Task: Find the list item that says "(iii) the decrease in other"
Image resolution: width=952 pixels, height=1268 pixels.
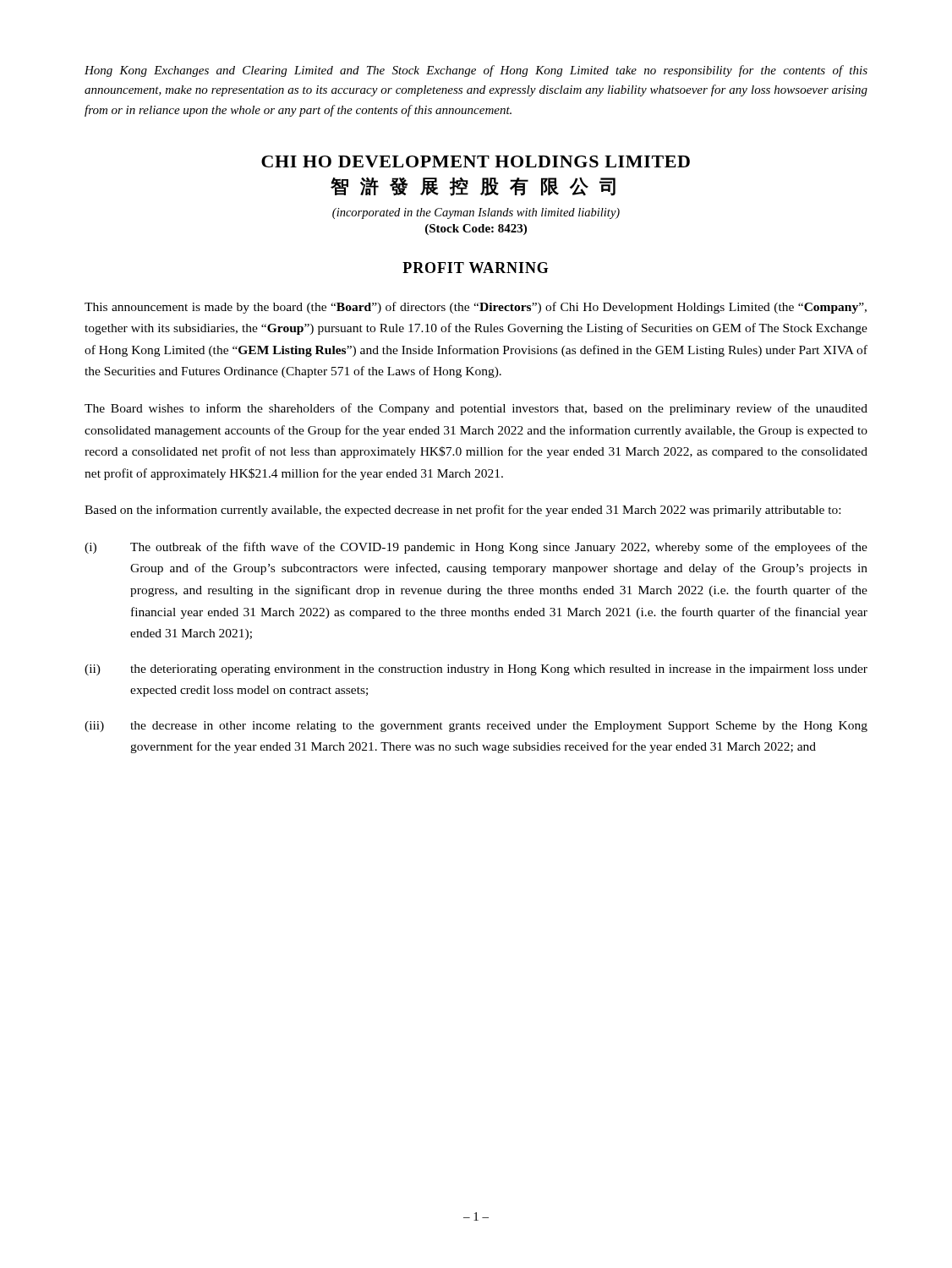Action: [x=476, y=736]
